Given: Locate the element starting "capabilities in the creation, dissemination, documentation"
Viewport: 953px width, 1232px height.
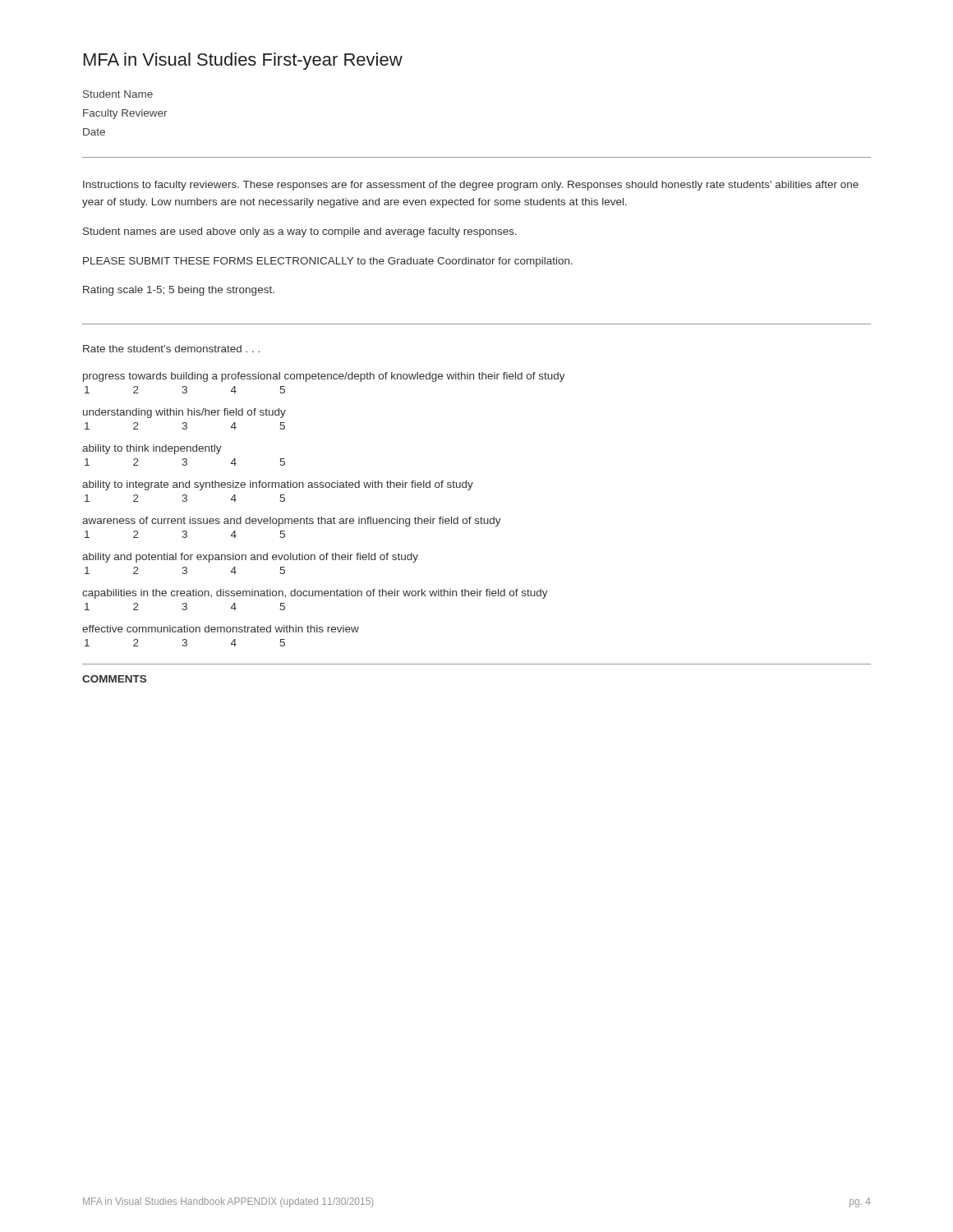Looking at the screenshot, I should (x=476, y=599).
